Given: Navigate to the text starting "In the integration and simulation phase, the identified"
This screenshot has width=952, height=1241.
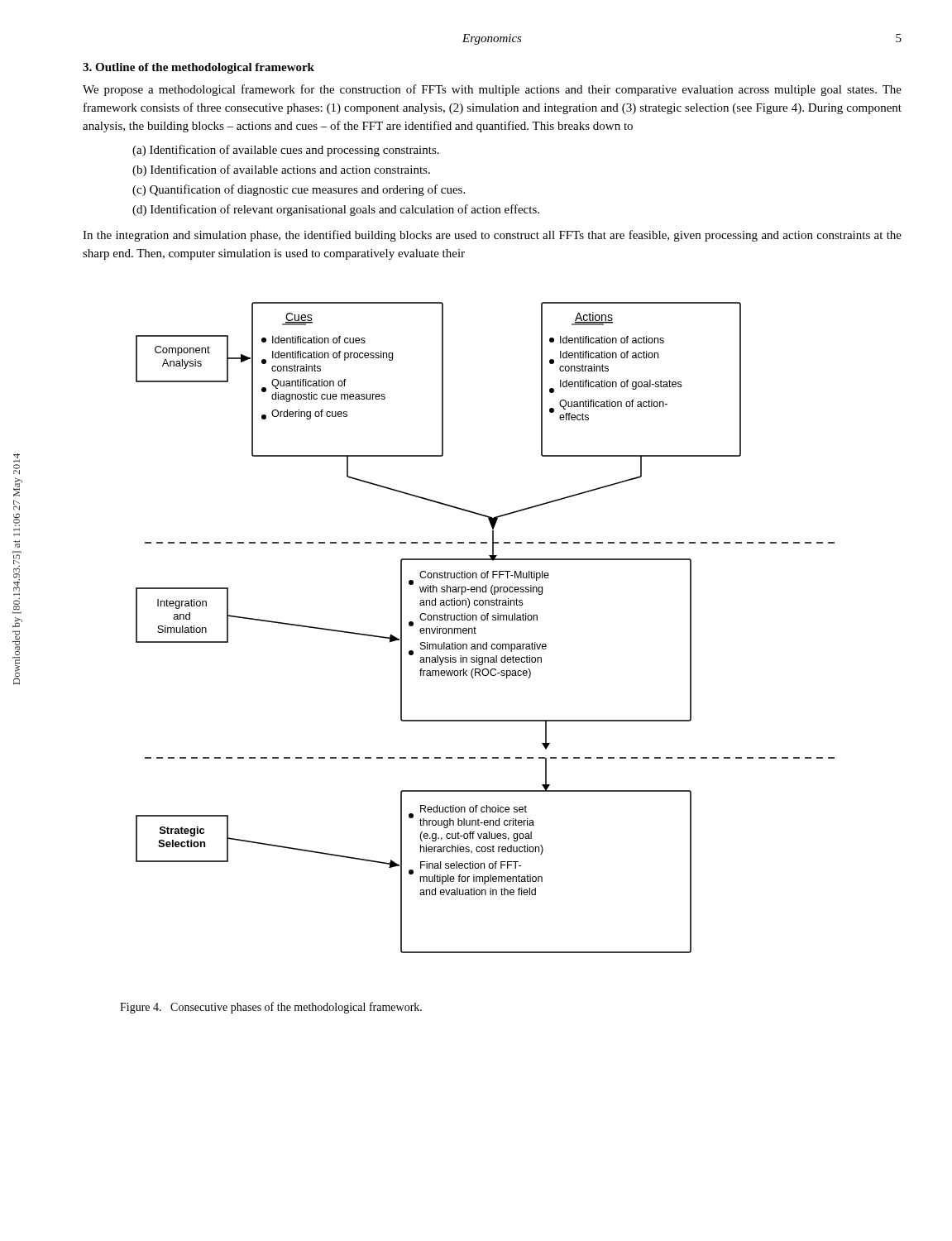Looking at the screenshot, I should coord(492,244).
